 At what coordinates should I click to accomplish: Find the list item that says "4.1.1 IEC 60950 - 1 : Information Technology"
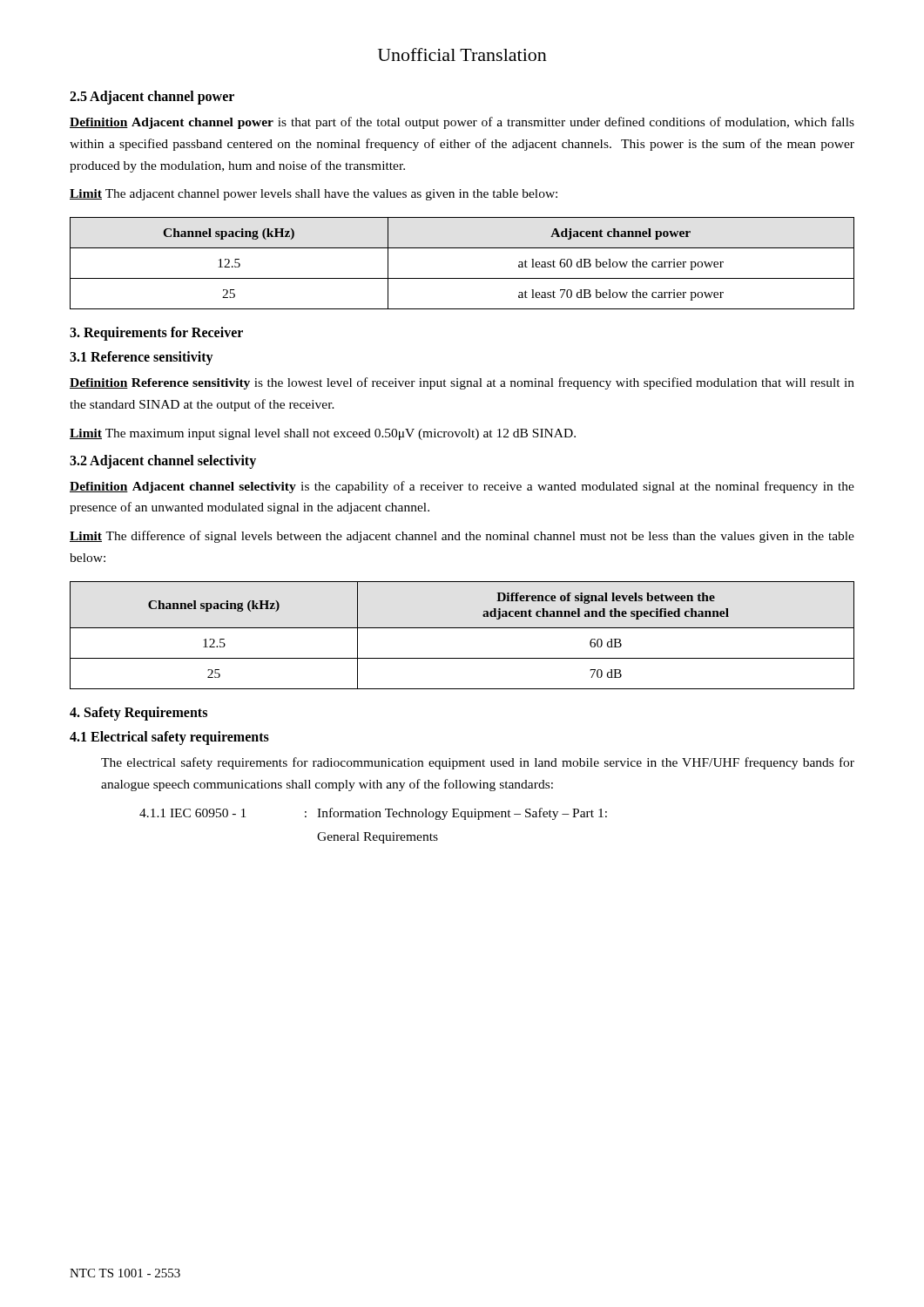click(x=374, y=825)
